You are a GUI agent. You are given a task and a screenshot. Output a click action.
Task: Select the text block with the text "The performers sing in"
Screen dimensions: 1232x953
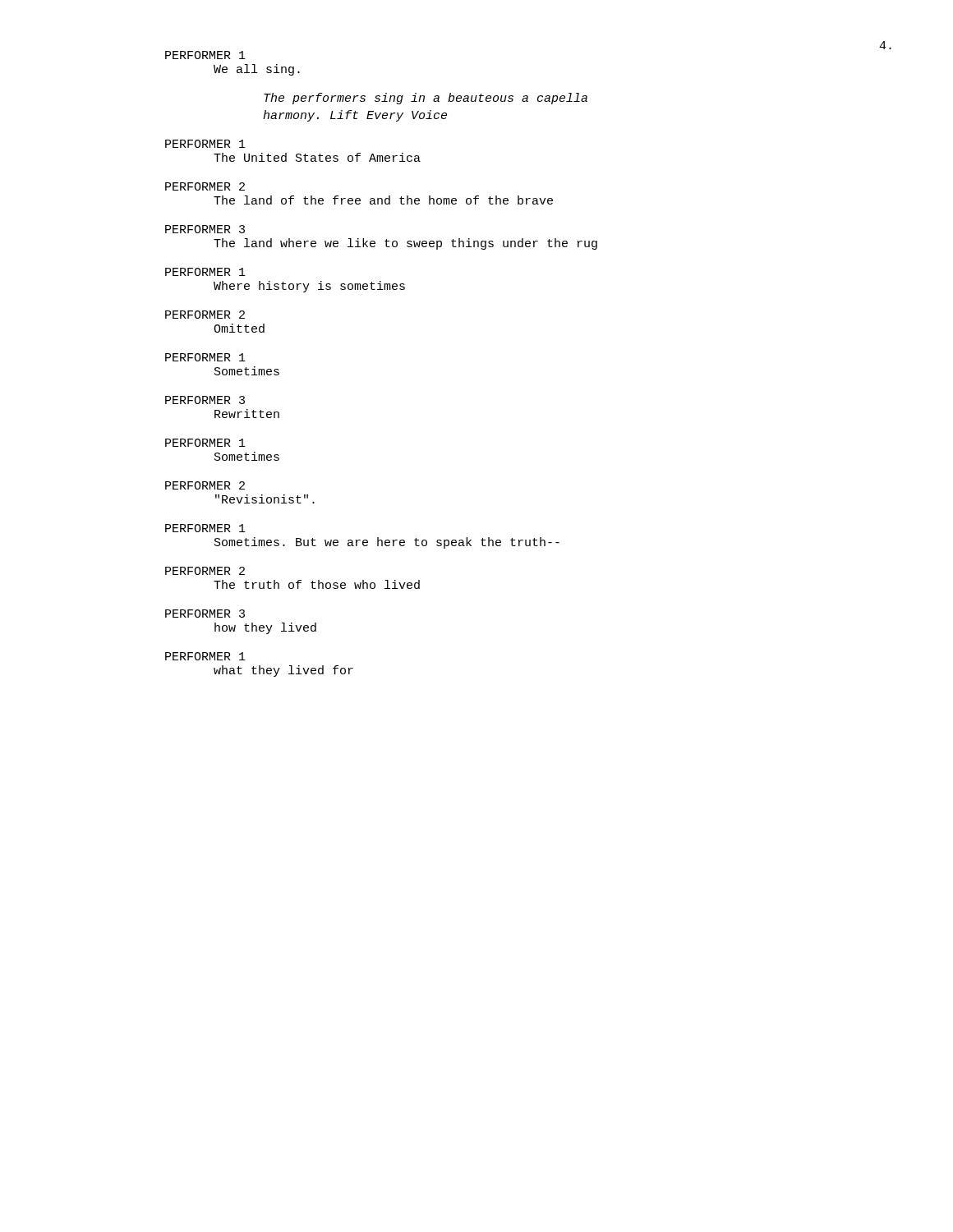(x=550, y=108)
